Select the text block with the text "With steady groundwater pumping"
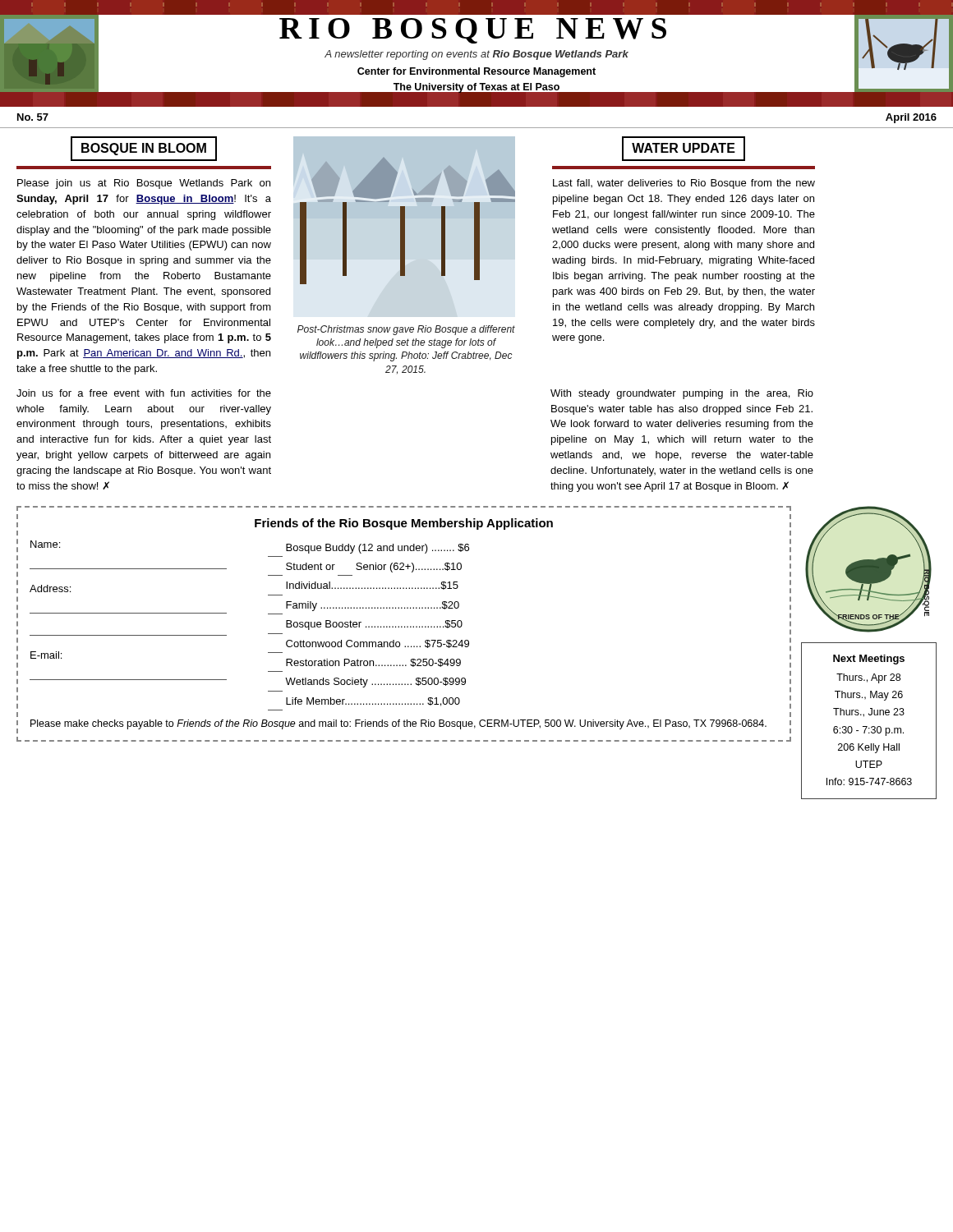The image size is (953, 1232). tap(682, 439)
